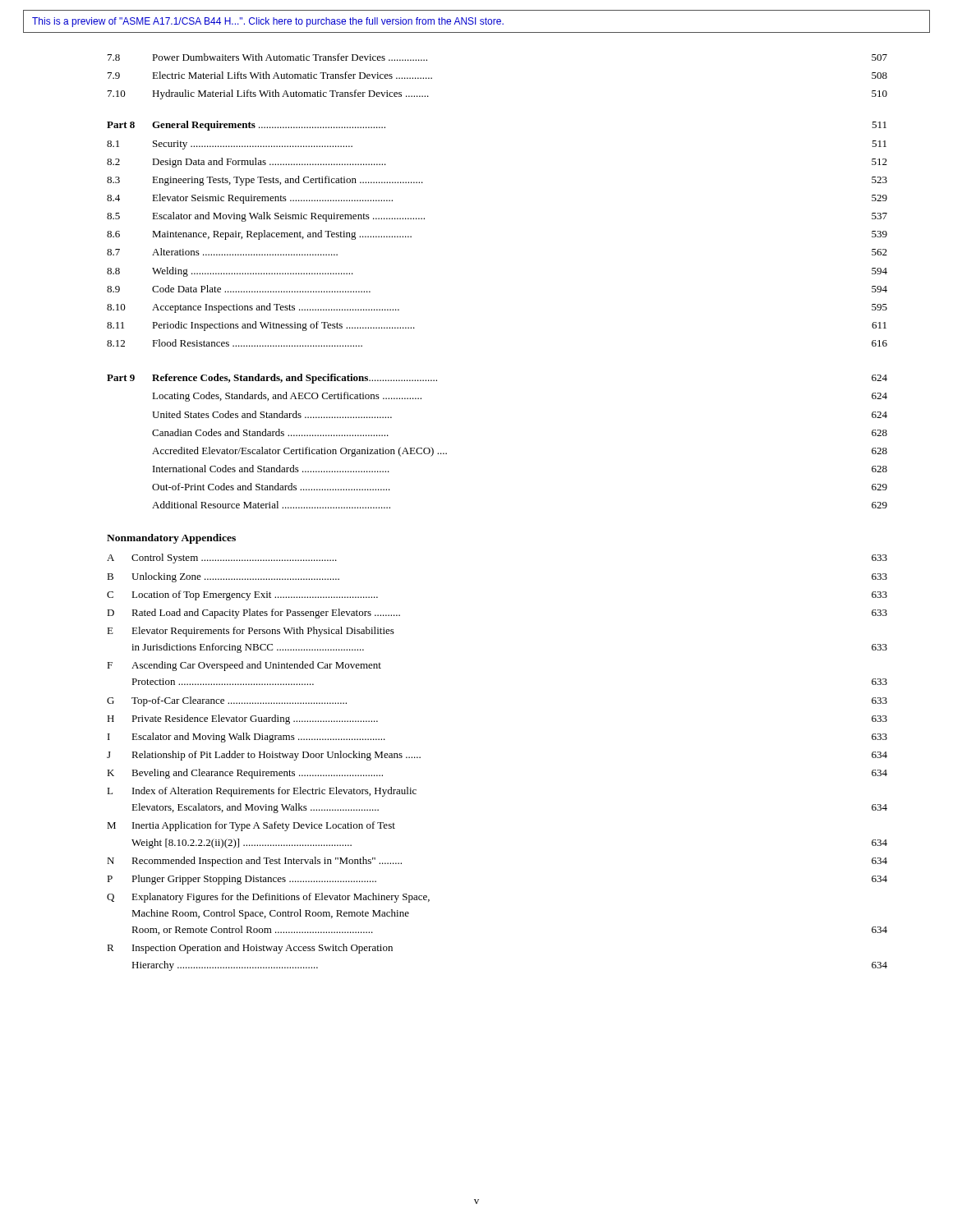Image resolution: width=953 pixels, height=1232 pixels.
Task: Point to the block beginning "8.2 Design Data and"
Action: (260, 162)
